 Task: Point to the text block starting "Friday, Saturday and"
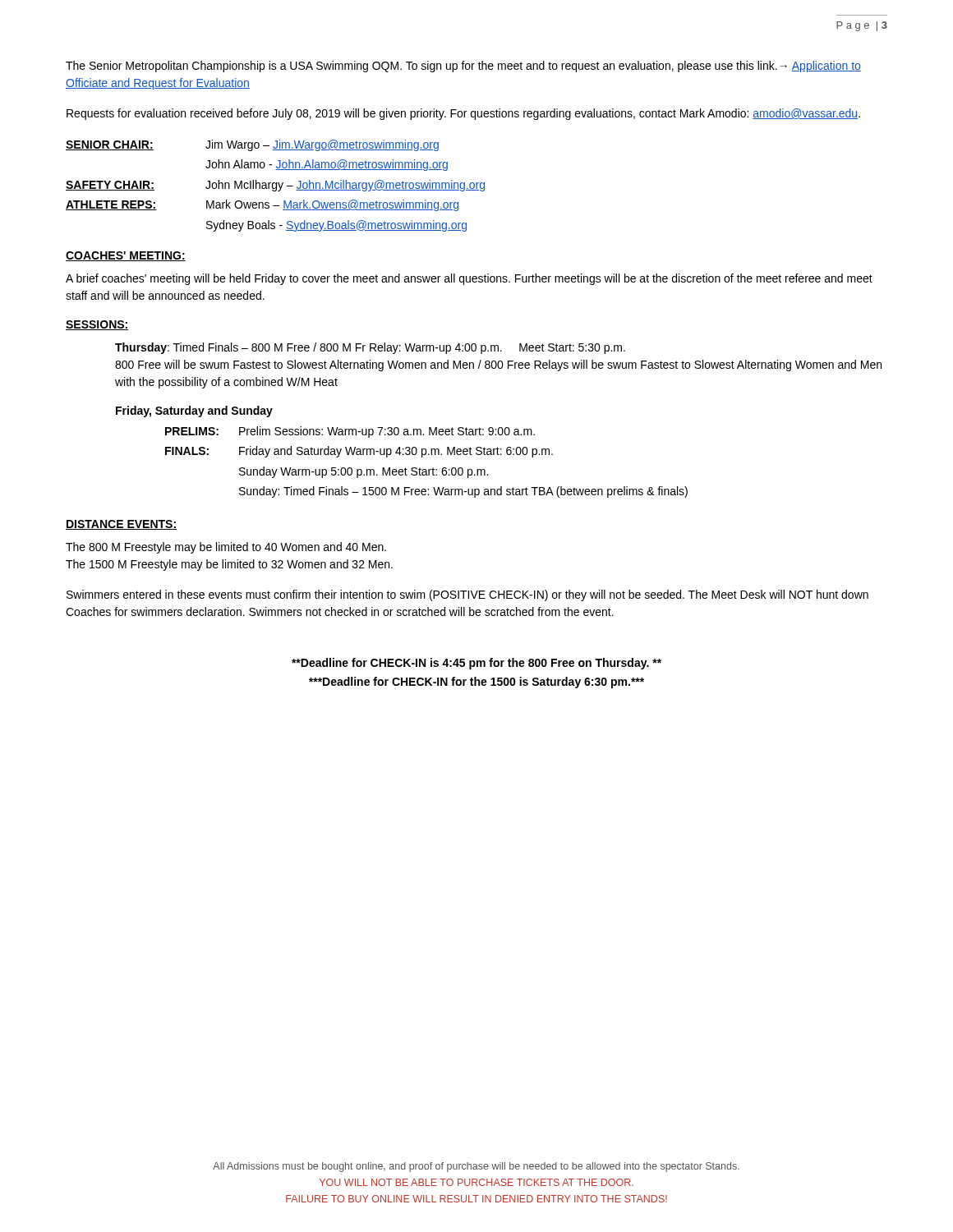501,452
